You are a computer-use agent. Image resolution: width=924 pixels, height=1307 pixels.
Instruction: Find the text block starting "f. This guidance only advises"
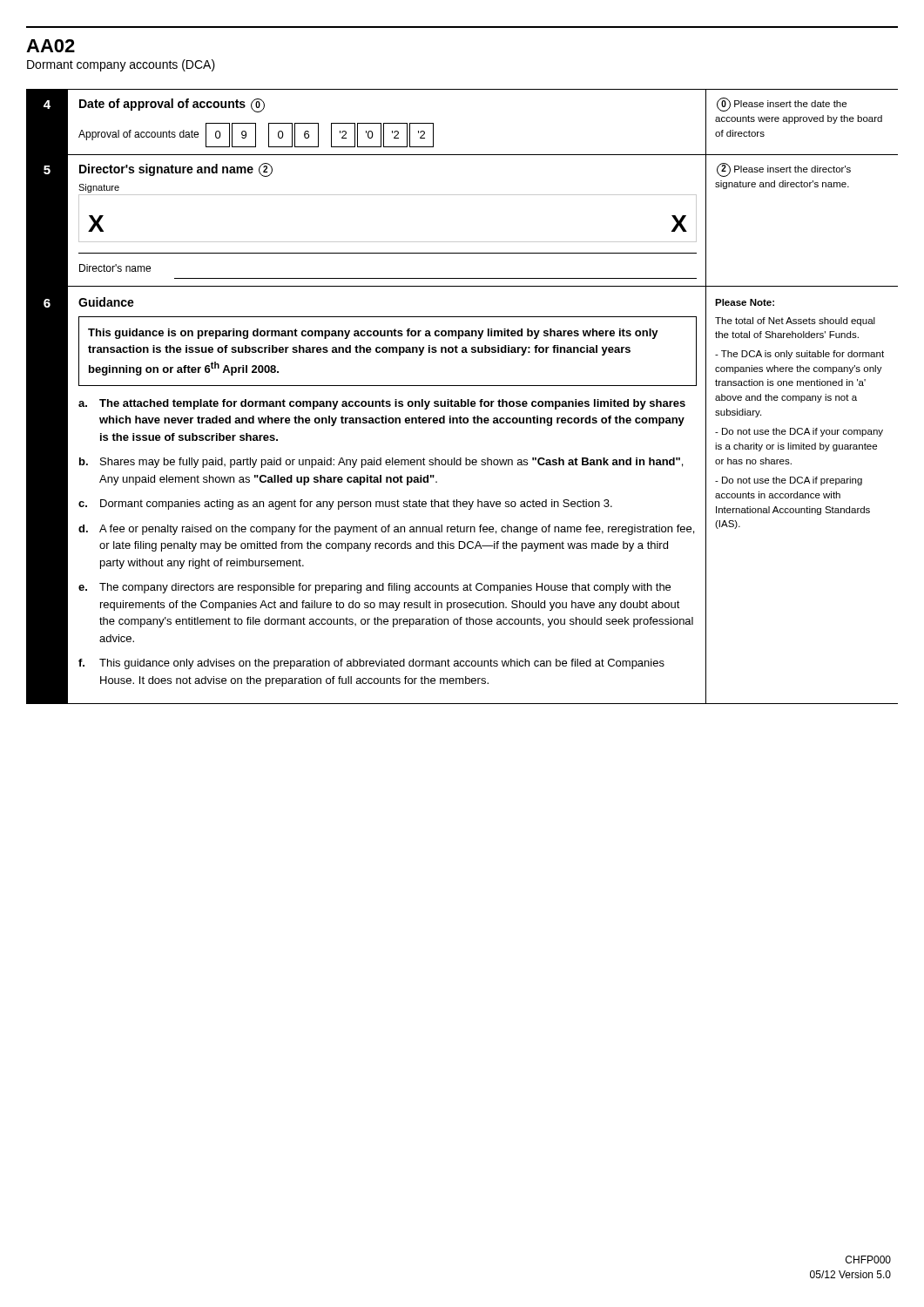(x=388, y=672)
